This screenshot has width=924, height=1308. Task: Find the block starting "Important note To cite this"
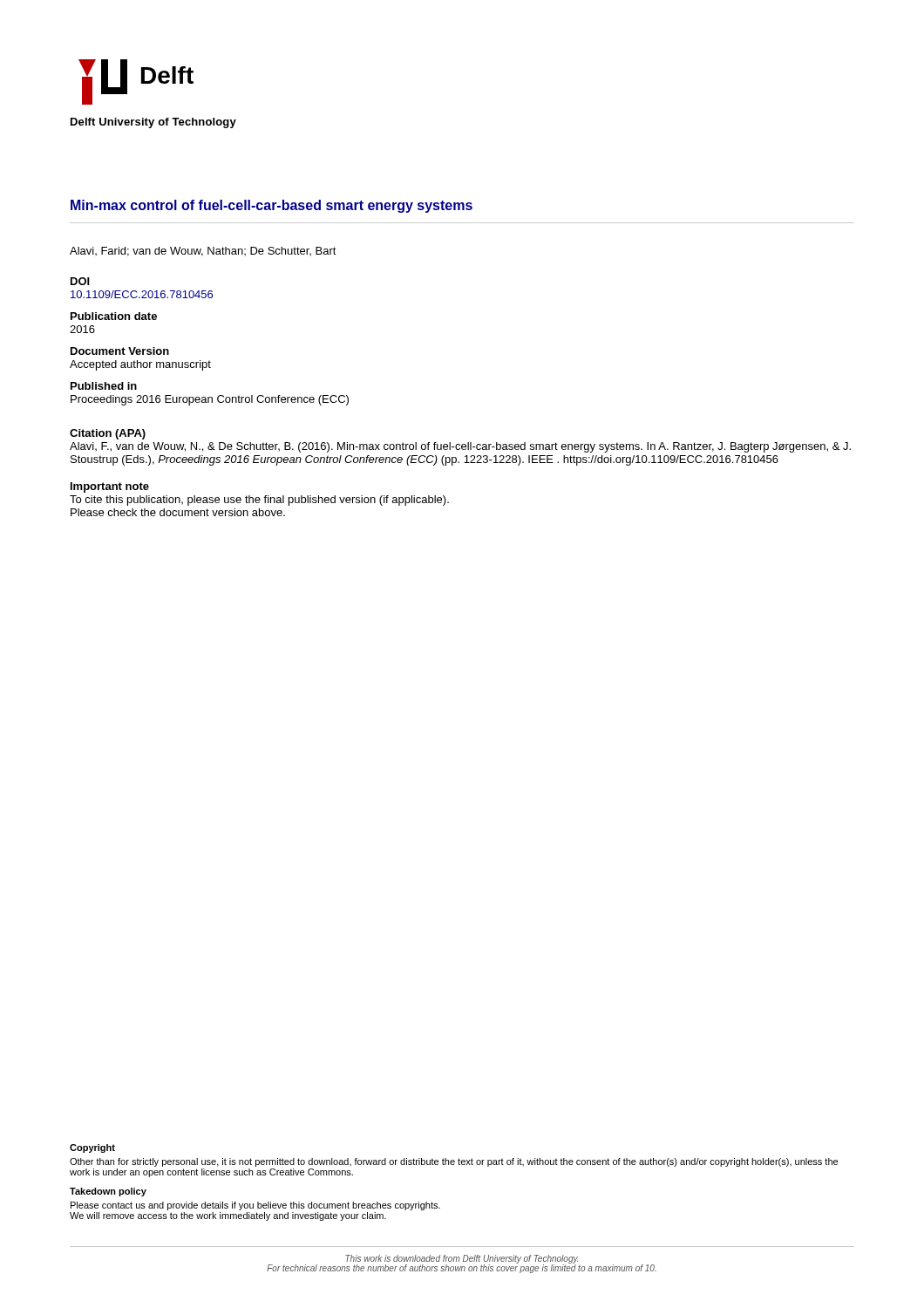tap(110, 487)
